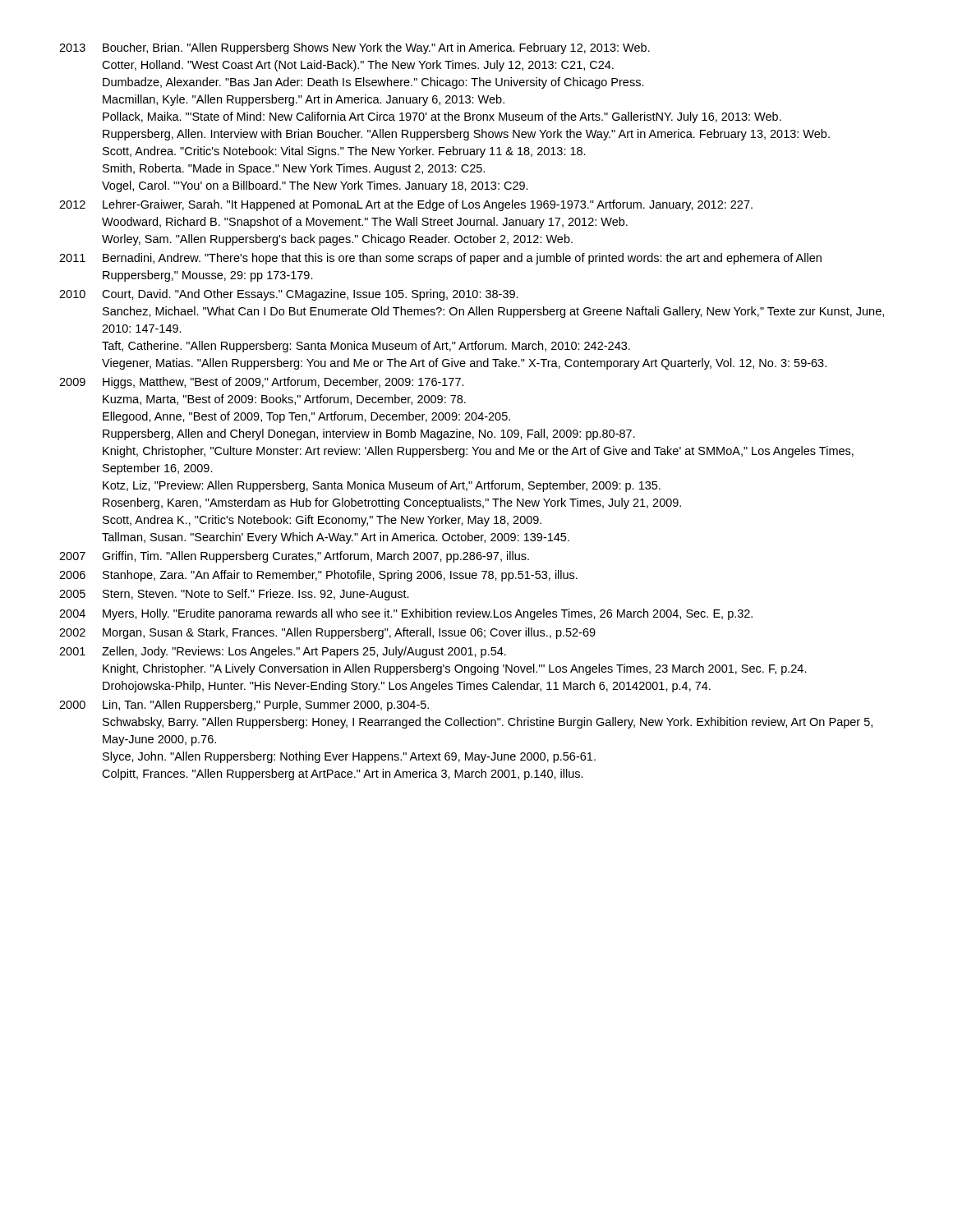Where is the passage that starts "2013 Boucher, Brian. "Allen Ruppersberg Shows New York"?

point(476,118)
